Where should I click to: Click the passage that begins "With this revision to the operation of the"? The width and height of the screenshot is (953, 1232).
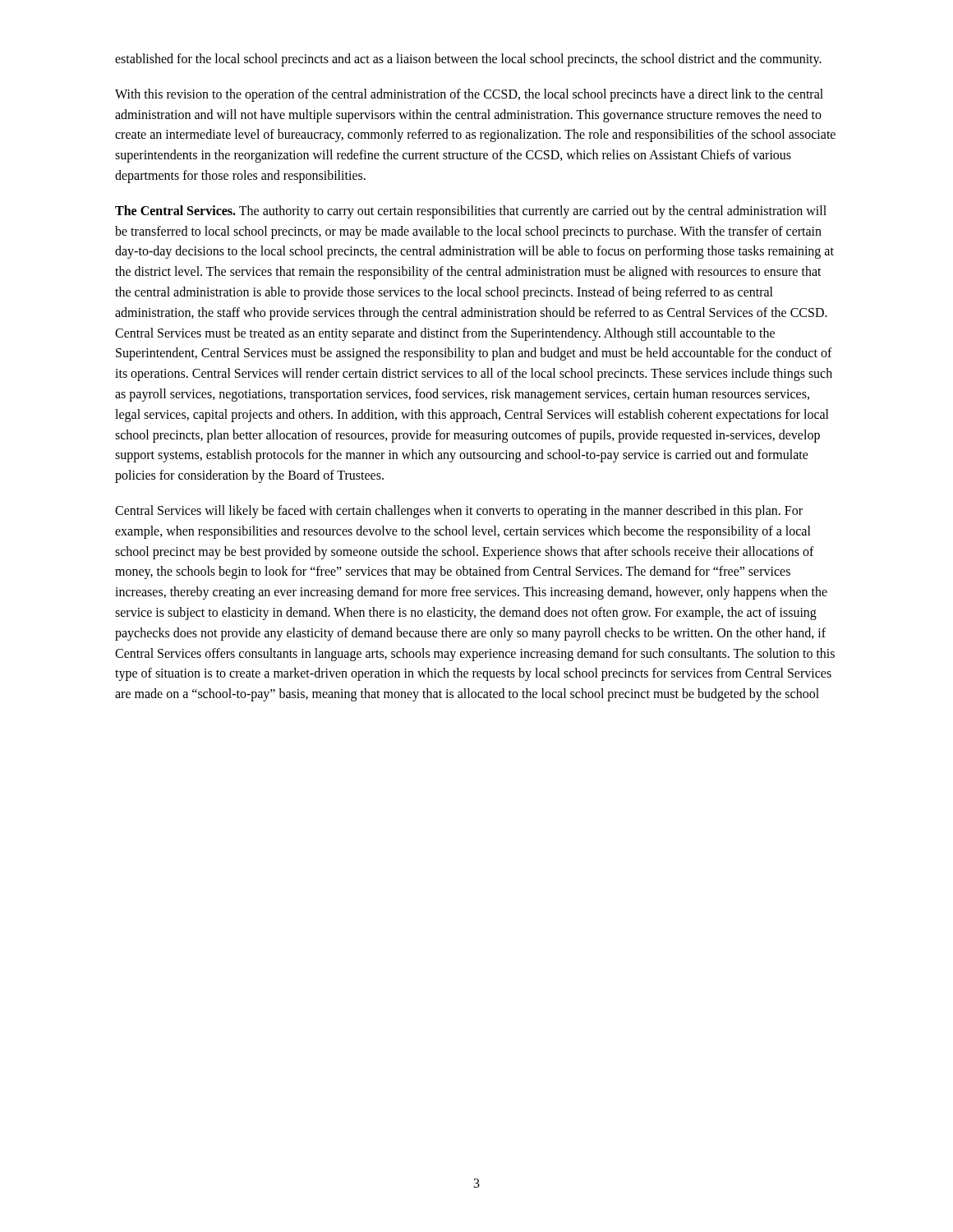pyautogui.click(x=475, y=135)
